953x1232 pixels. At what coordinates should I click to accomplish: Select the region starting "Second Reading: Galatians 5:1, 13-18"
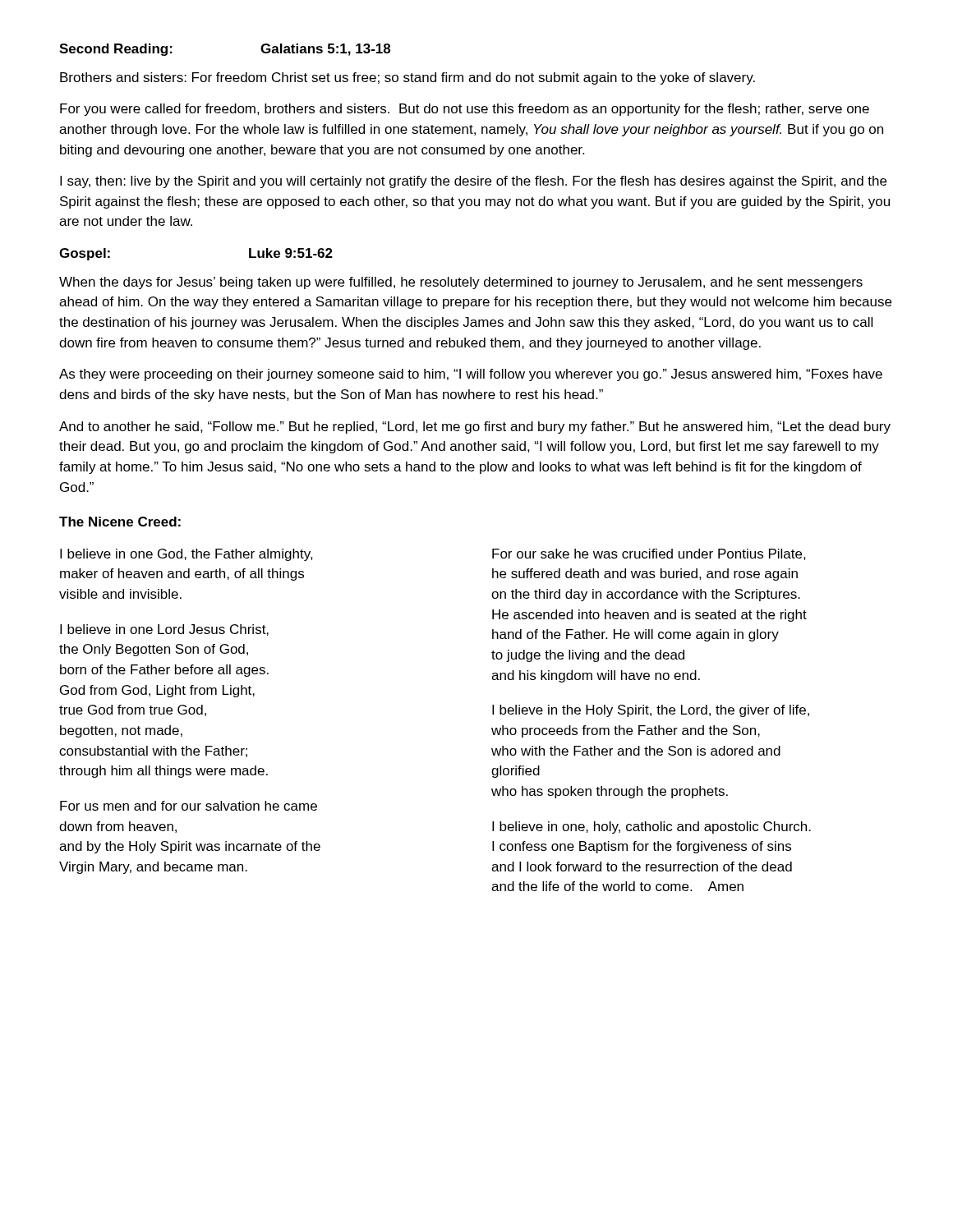(x=119, y=50)
